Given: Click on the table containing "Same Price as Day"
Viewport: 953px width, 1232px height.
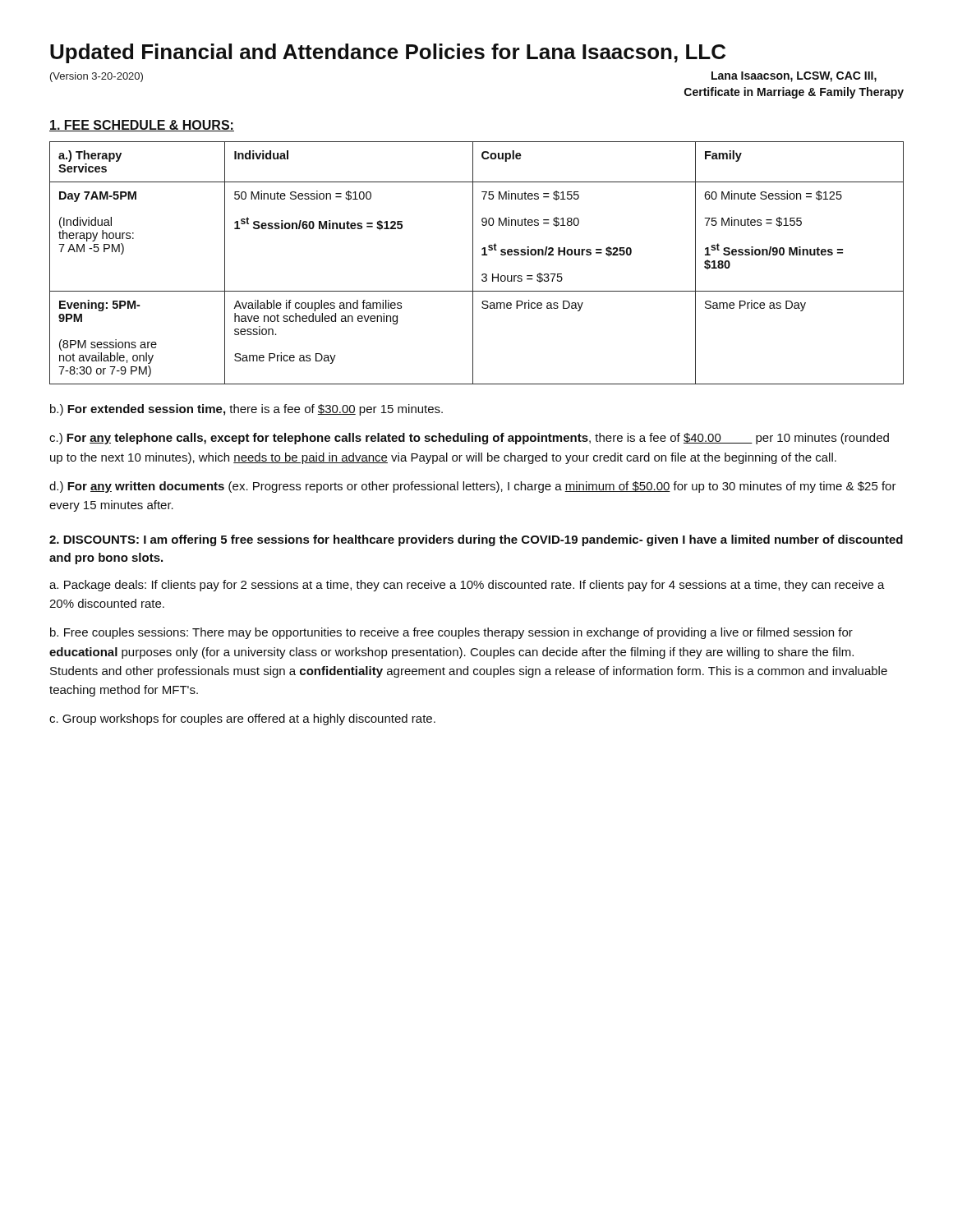Looking at the screenshot, I should [476, 263].
